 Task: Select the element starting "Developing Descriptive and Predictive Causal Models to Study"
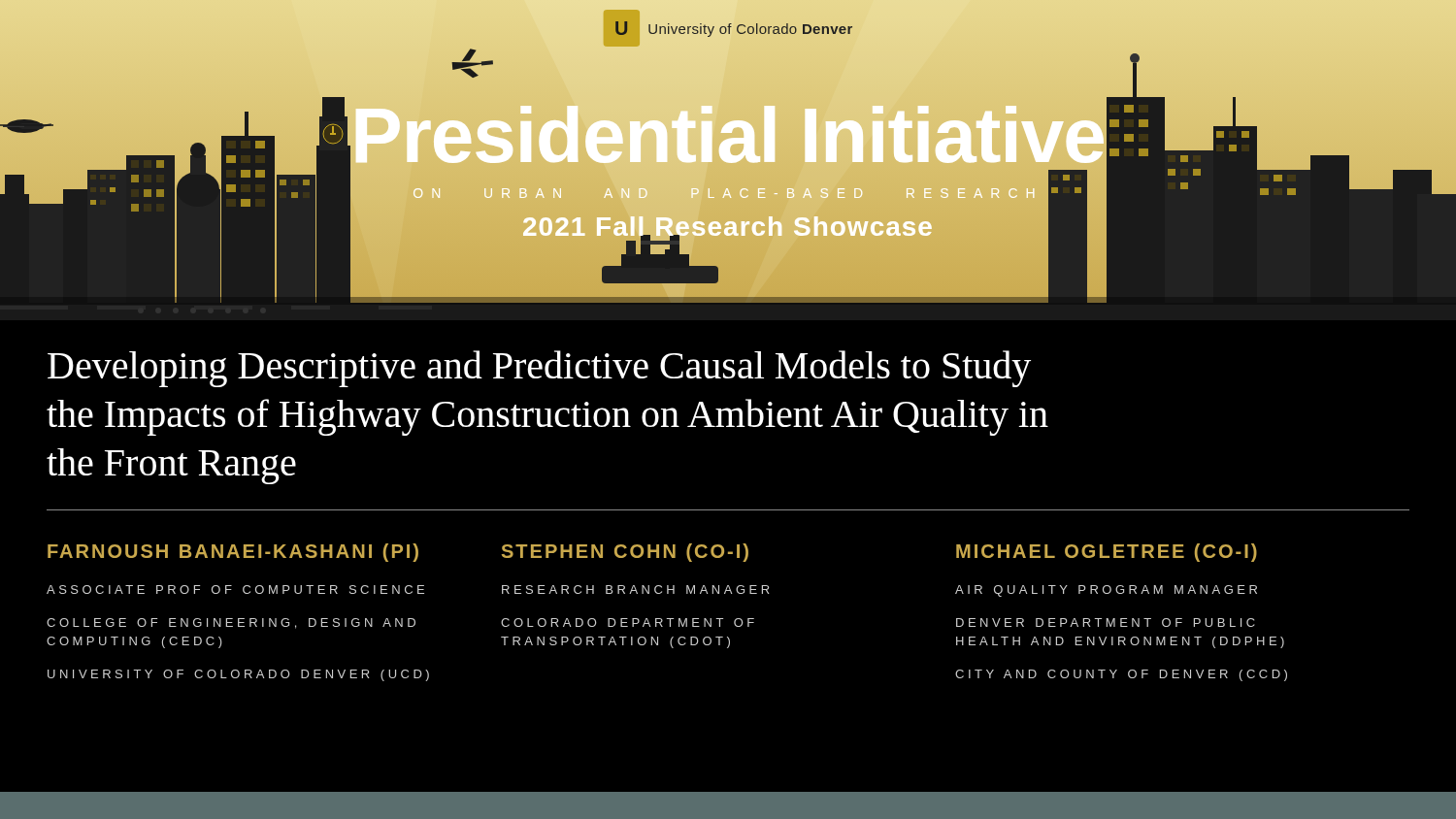coord(548,414)
